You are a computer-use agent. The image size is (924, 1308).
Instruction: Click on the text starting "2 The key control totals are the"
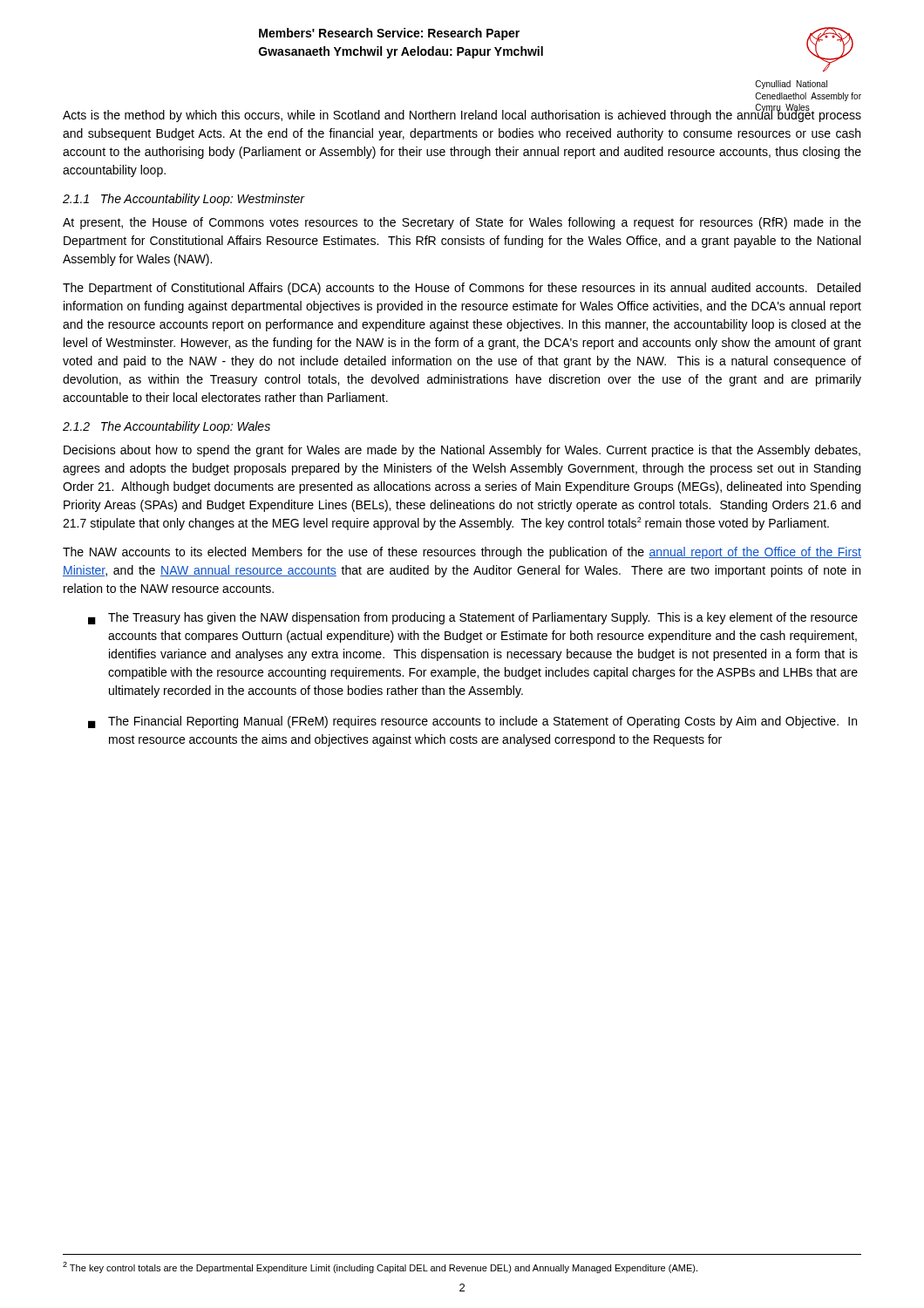[x=462, y=1267]
